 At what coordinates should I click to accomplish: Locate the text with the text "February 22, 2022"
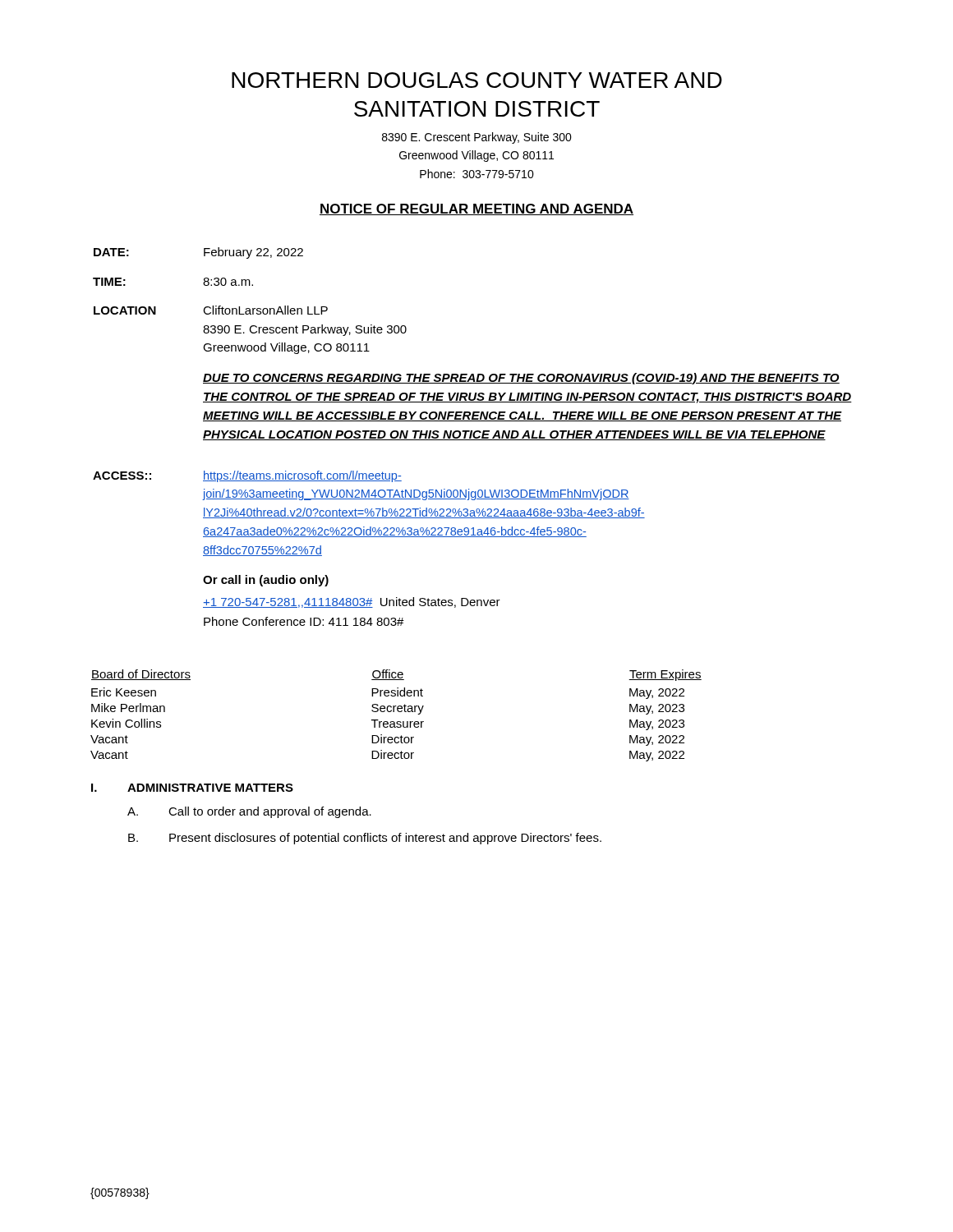(253, 252)
